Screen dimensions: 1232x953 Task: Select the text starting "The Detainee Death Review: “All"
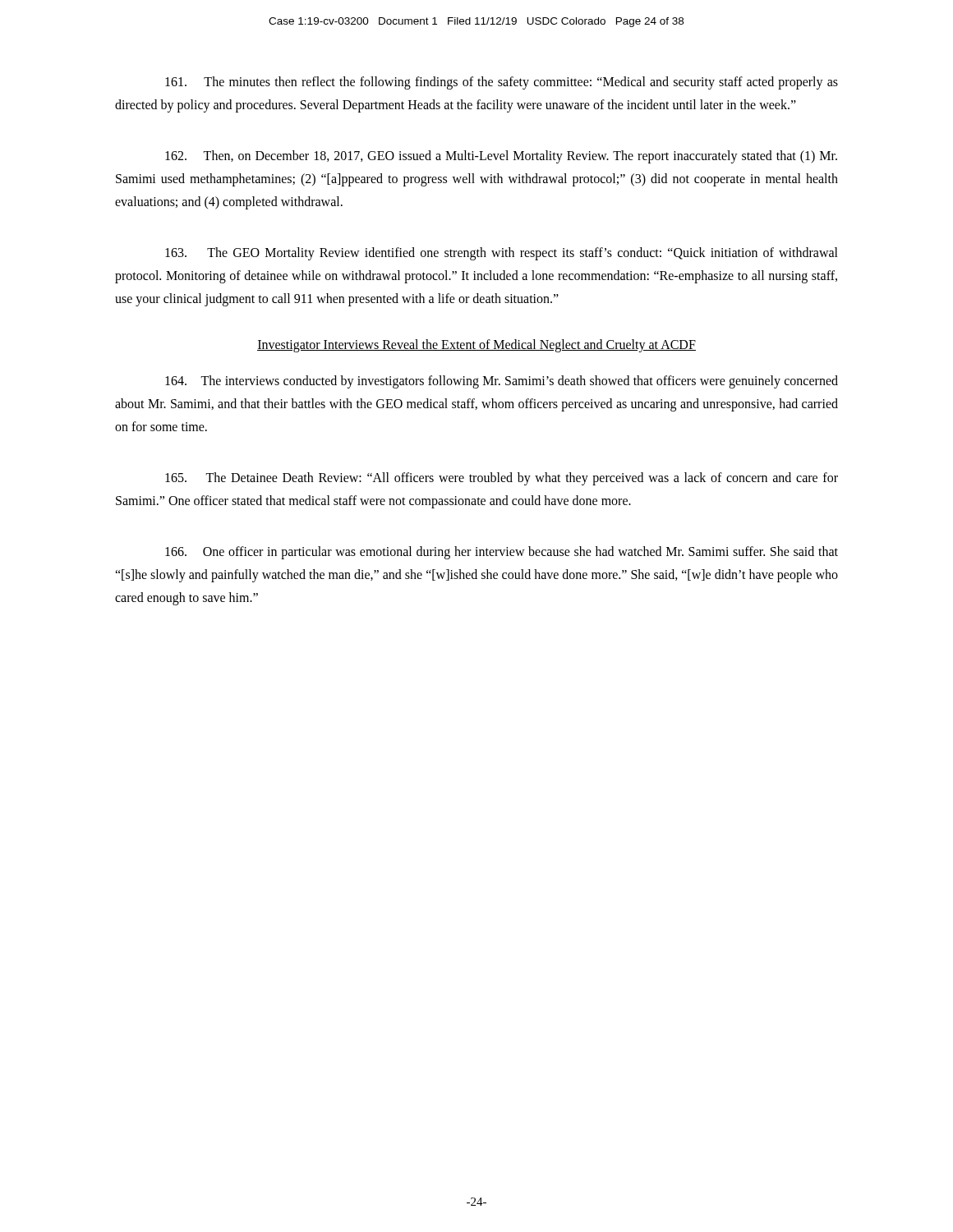point(476,489)
